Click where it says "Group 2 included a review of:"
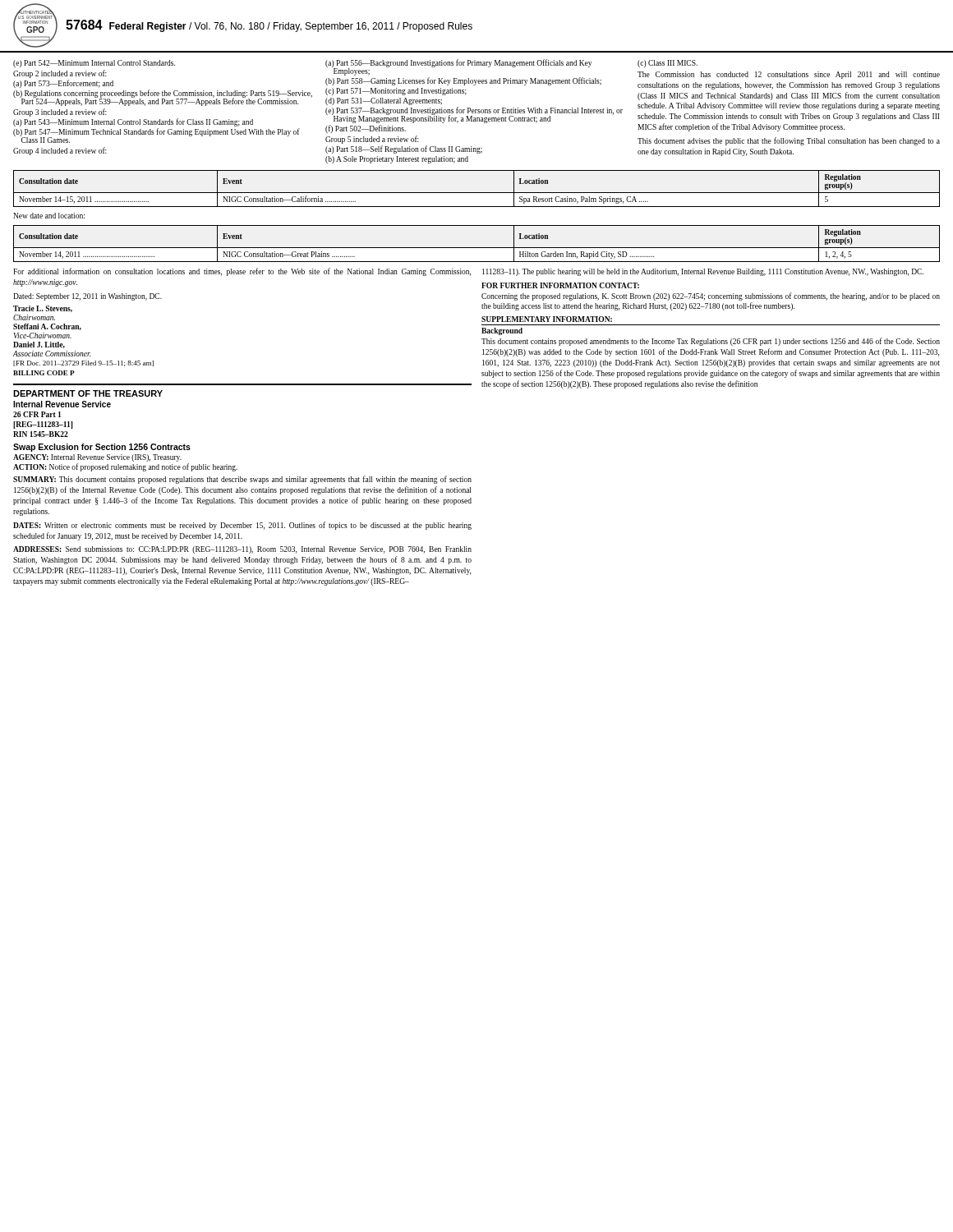953x1232 pixels. pos(60,74)
